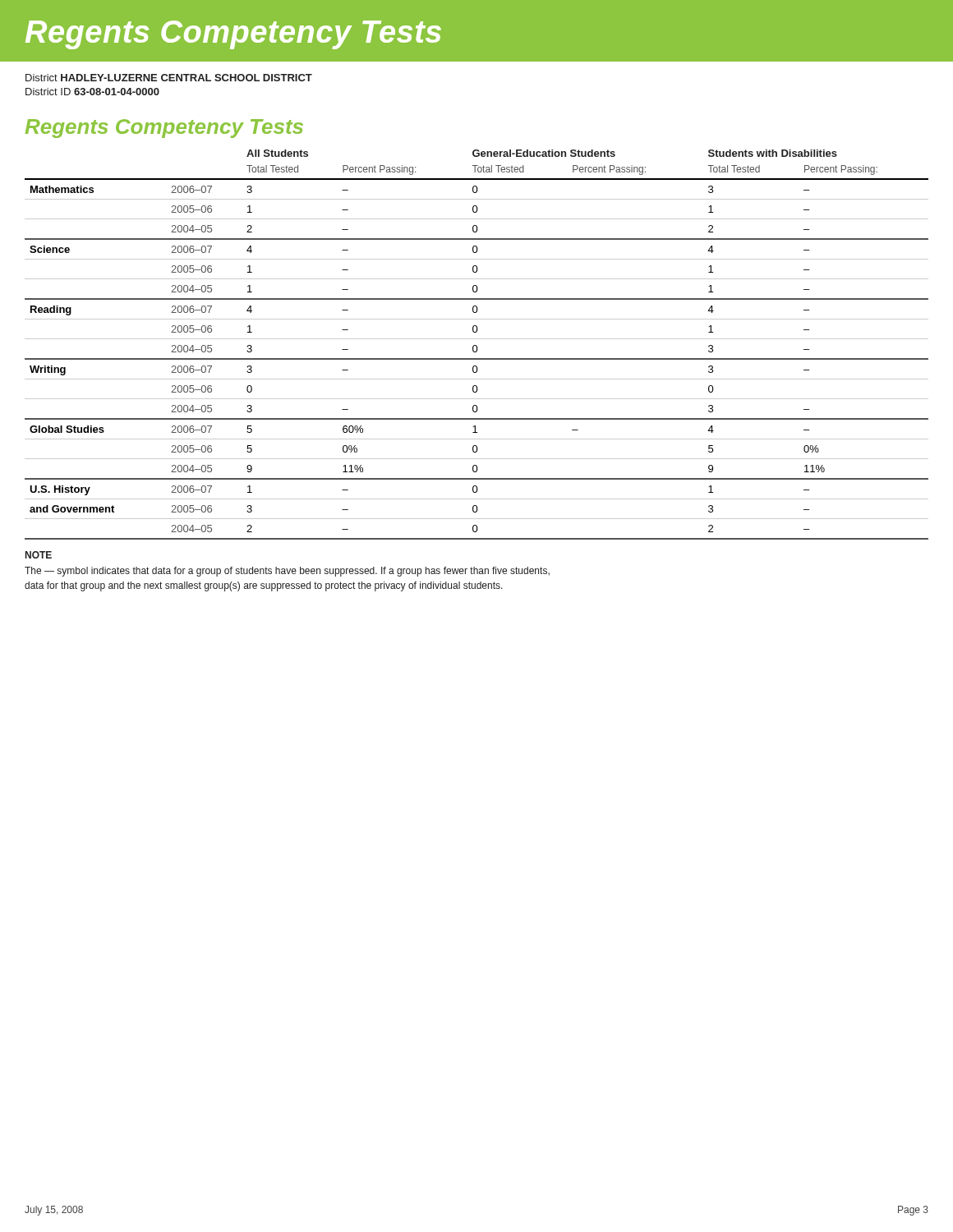Select the title that reads "Regents Competency Tests"
953x1232 pixels.
(233, 35)
